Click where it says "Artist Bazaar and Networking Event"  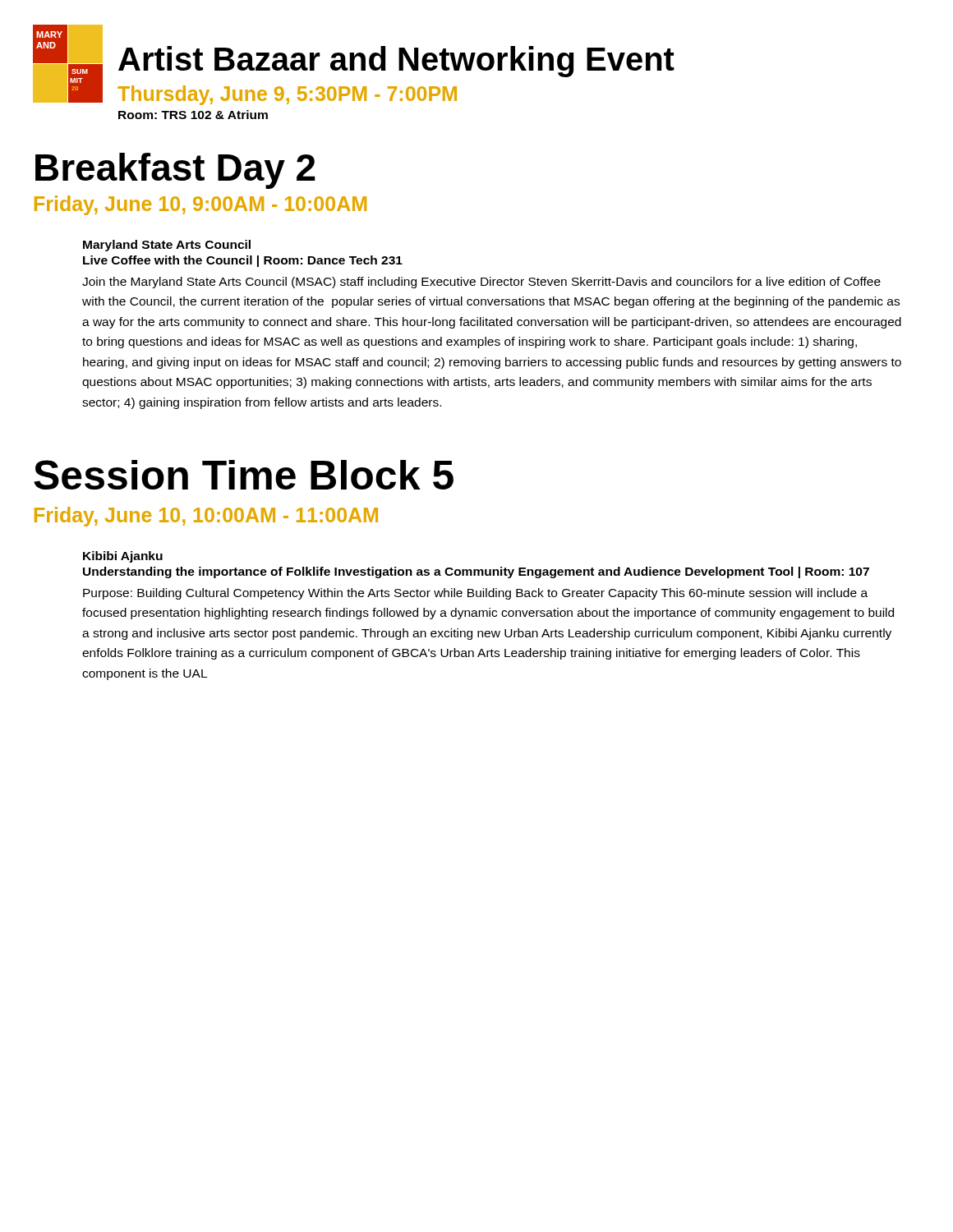pyautogui.click(x=396, y=59)
